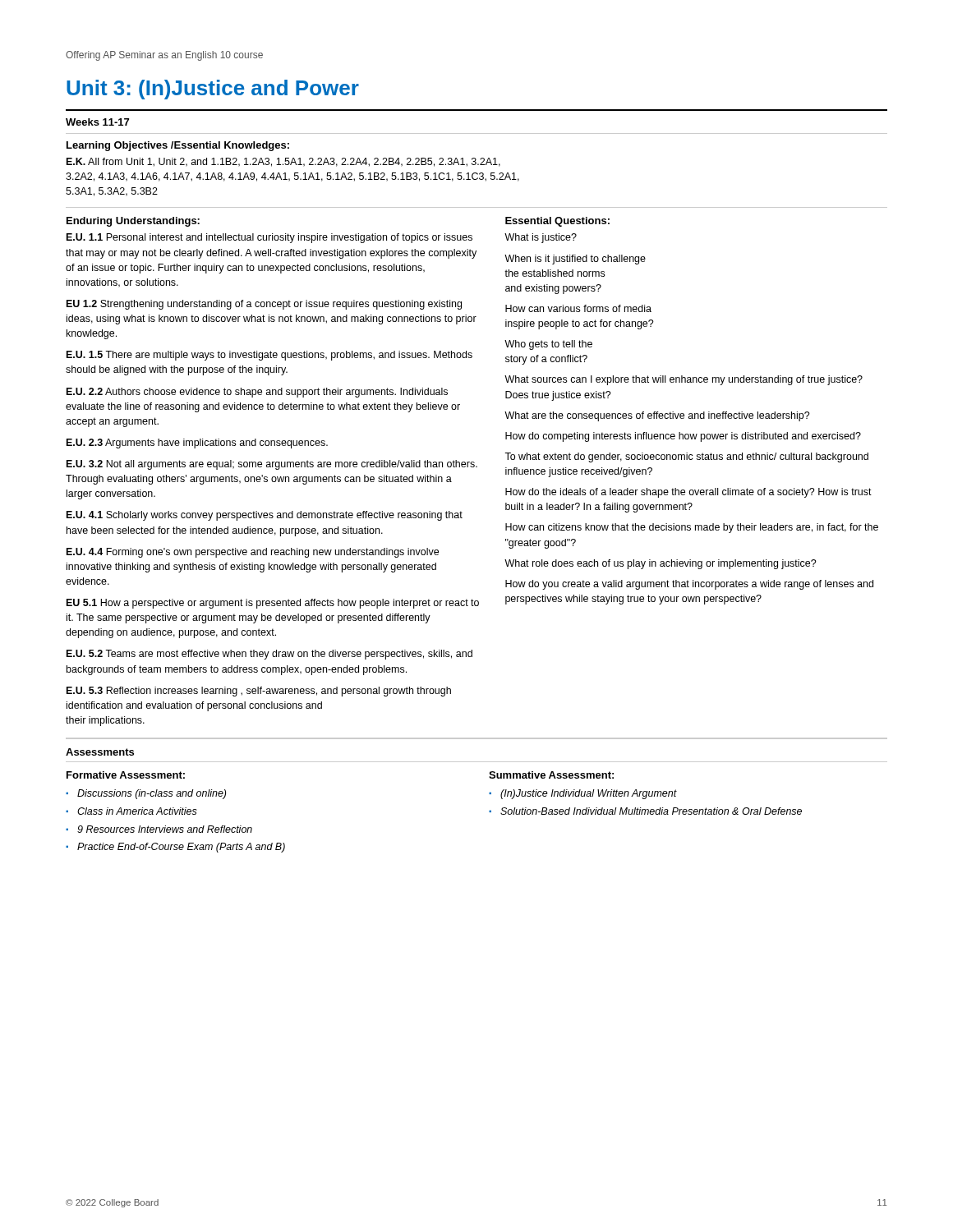Navigate to the text starting "Unit 3: (In)Justice"
Viewport: 953px width, 1232px height.
click(212, 88)
